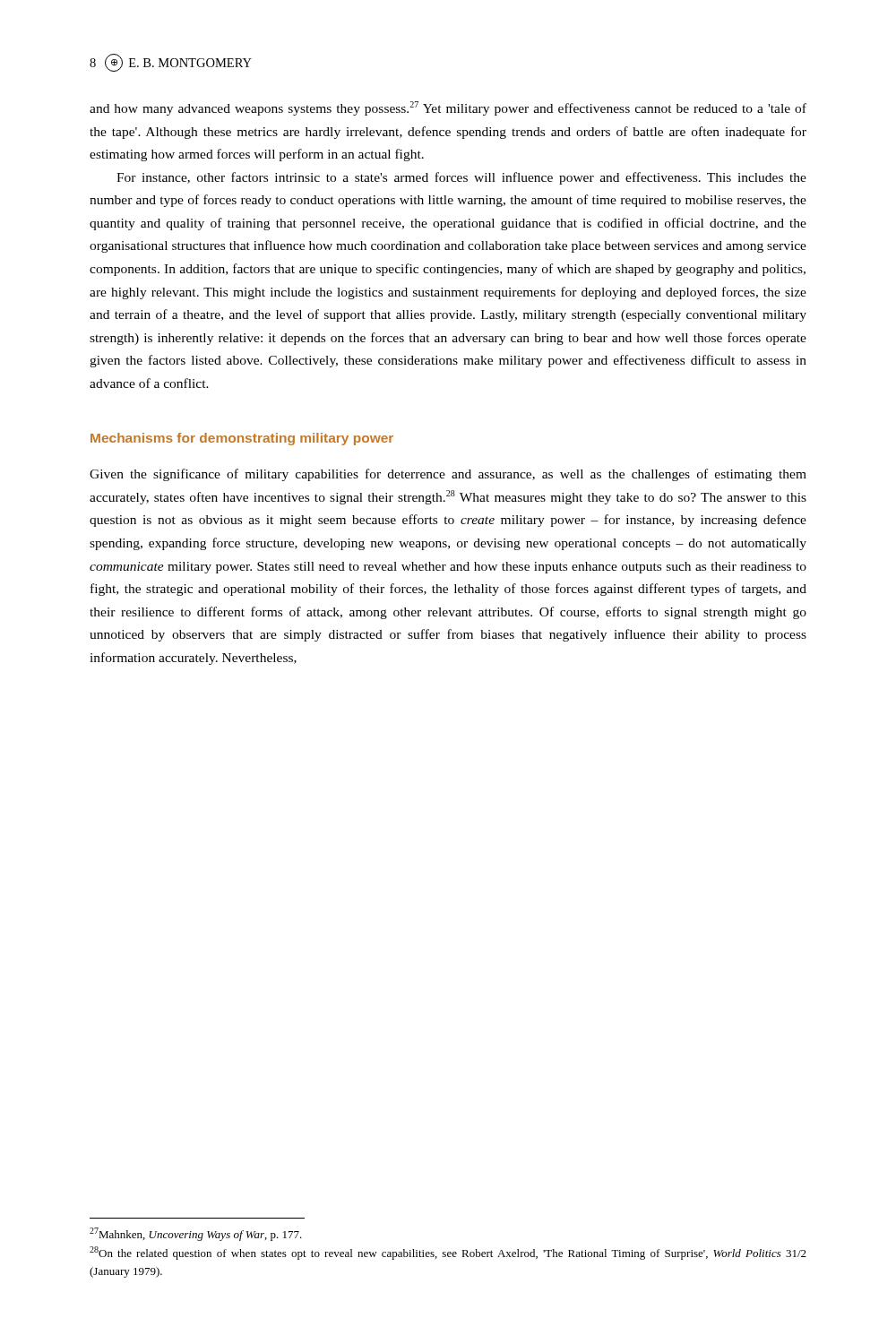Click on the passage starting "For instance, other factors"
896x1344 pixels.
448,280
